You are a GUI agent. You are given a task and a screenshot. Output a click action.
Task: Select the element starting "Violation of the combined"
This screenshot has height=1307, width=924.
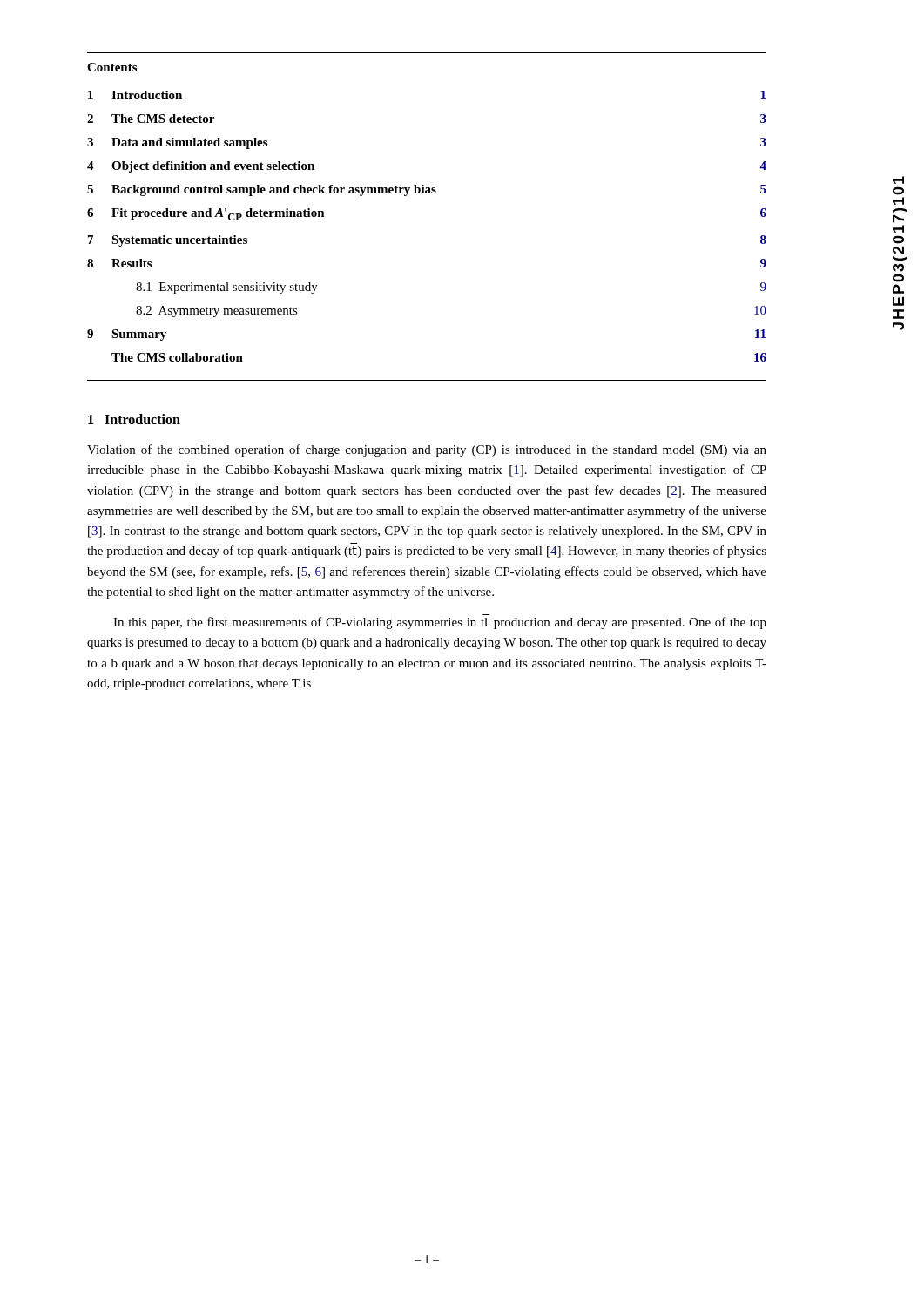click(427, 521)
